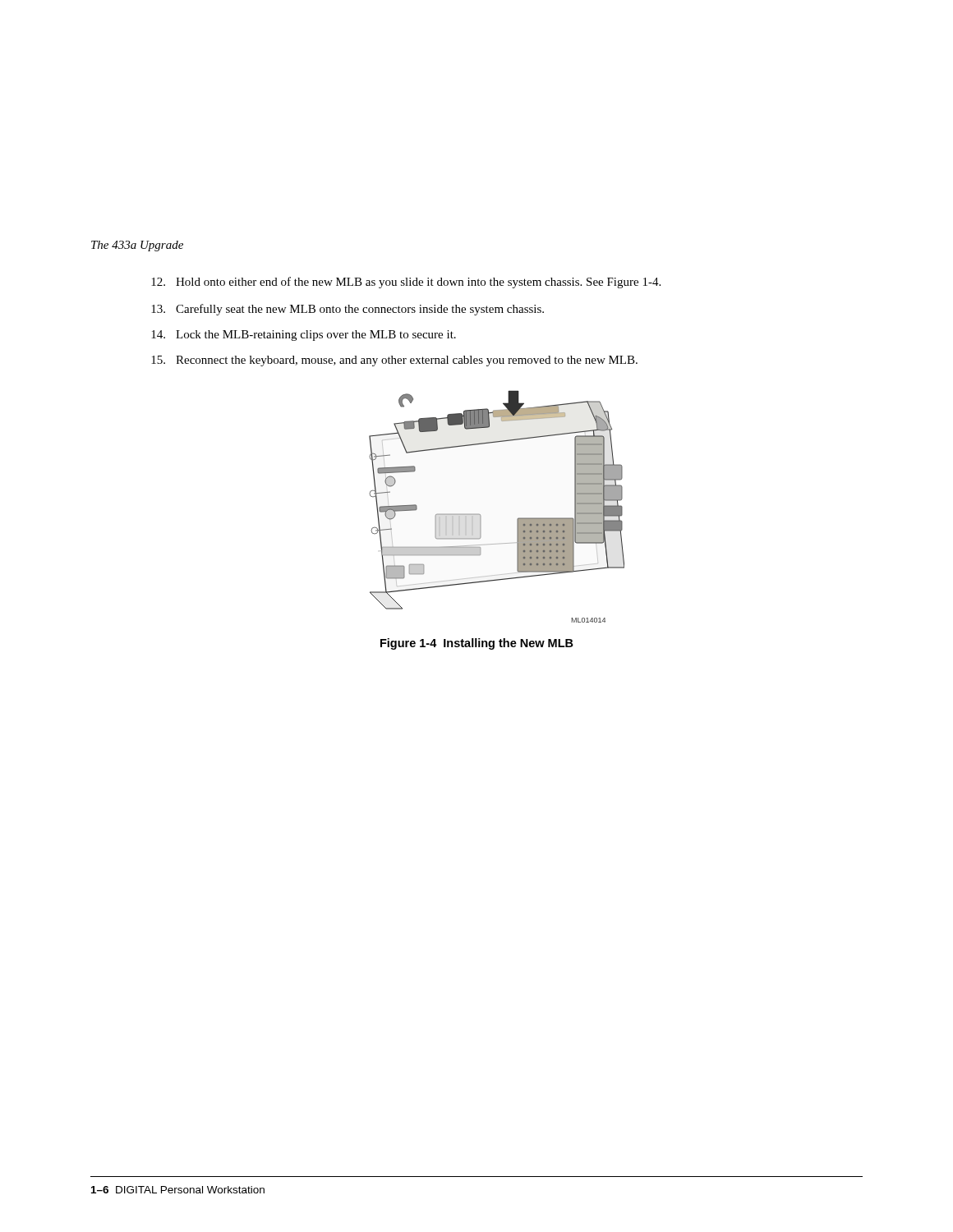The height and width of the screenshot is (1232, 953).
Task: Where is the passage that starts "15. Reconnect the"?
Action: click(501, 360)
